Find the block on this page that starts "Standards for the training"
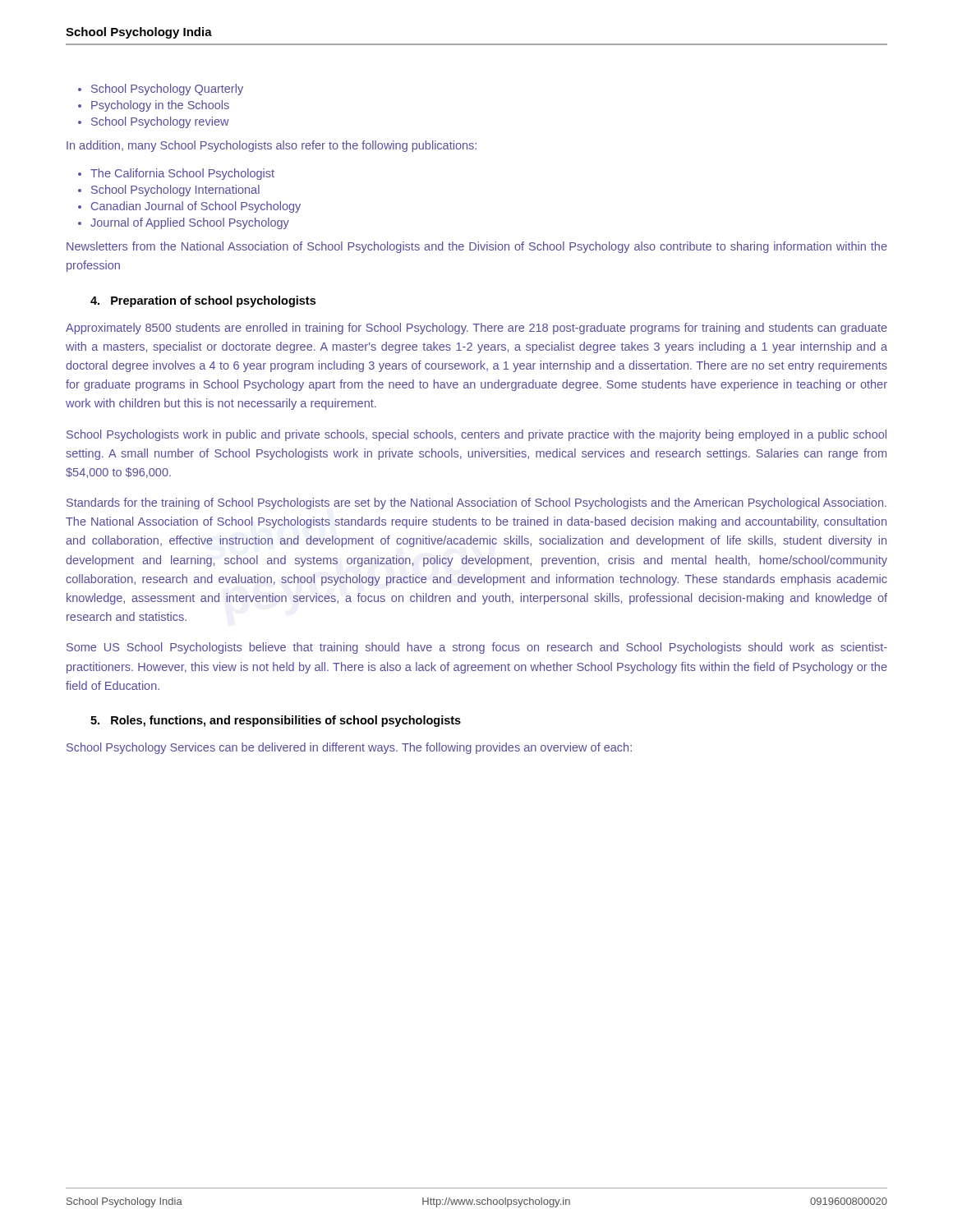 tap(476, 560)
